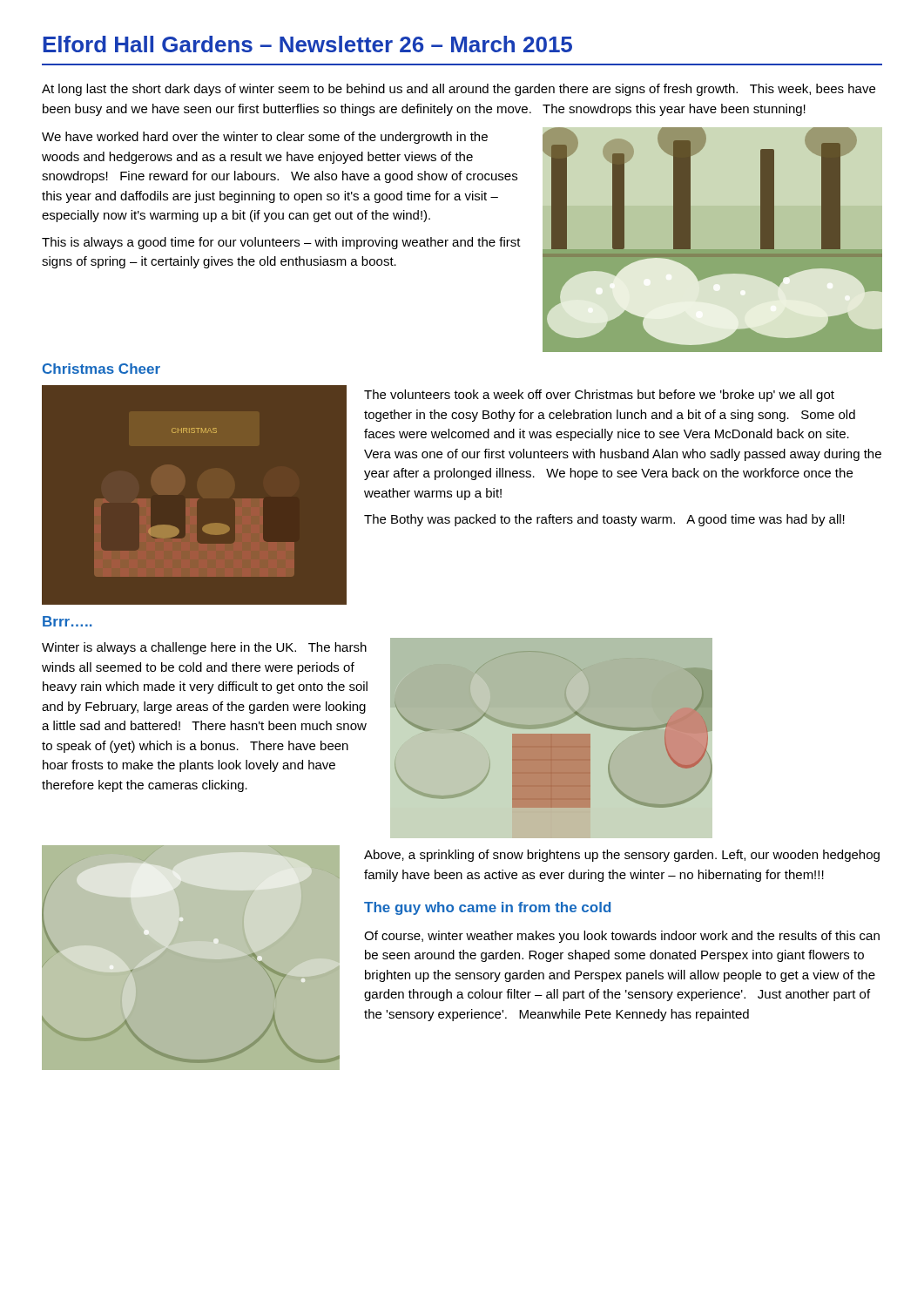Viewport: 924px width, 1307px height.
Task: Locate the text "The guy who came in from the cold"
Action: [x=487, y=908]
